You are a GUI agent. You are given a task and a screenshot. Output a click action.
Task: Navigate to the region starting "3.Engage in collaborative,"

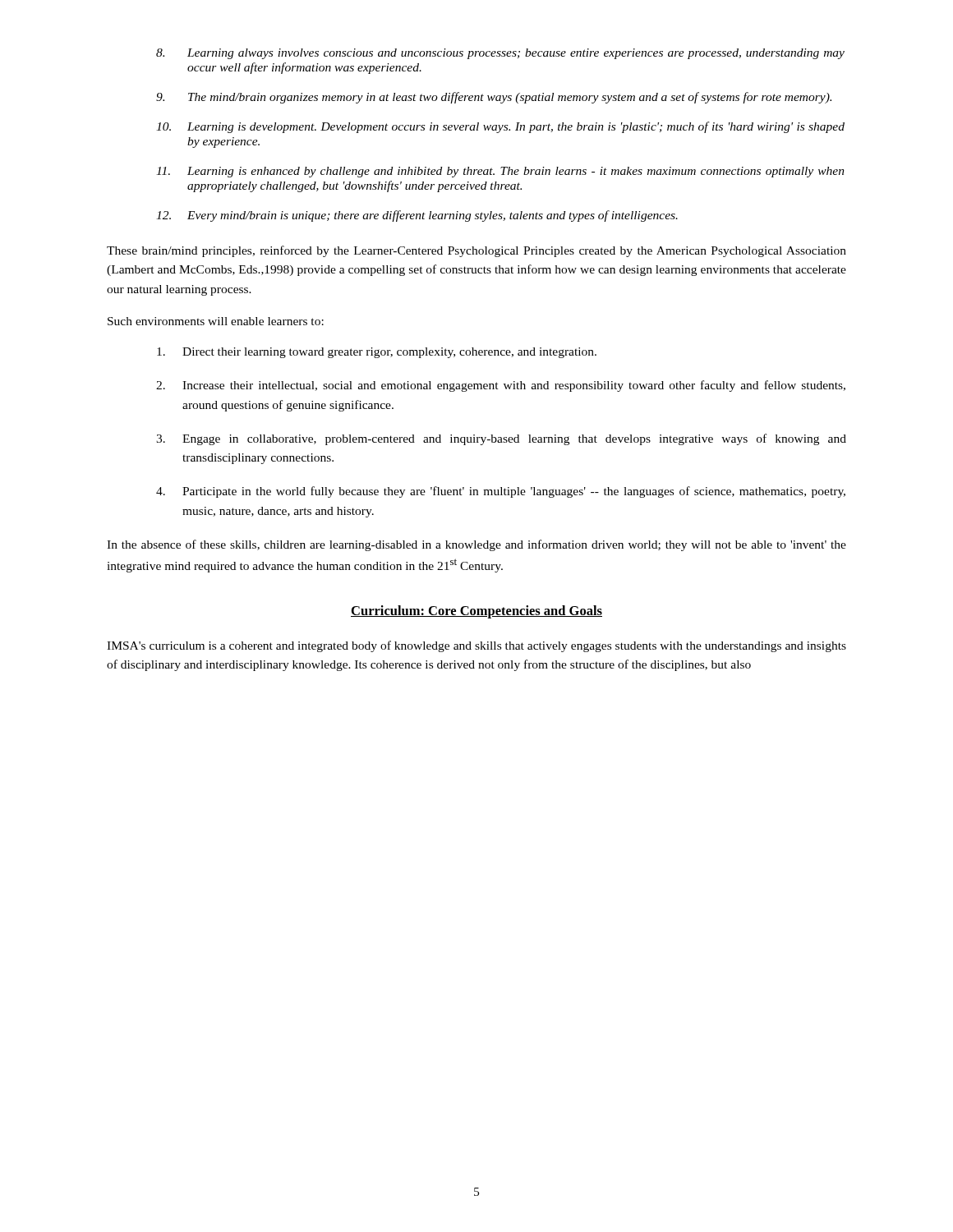(x=501, y=448)
